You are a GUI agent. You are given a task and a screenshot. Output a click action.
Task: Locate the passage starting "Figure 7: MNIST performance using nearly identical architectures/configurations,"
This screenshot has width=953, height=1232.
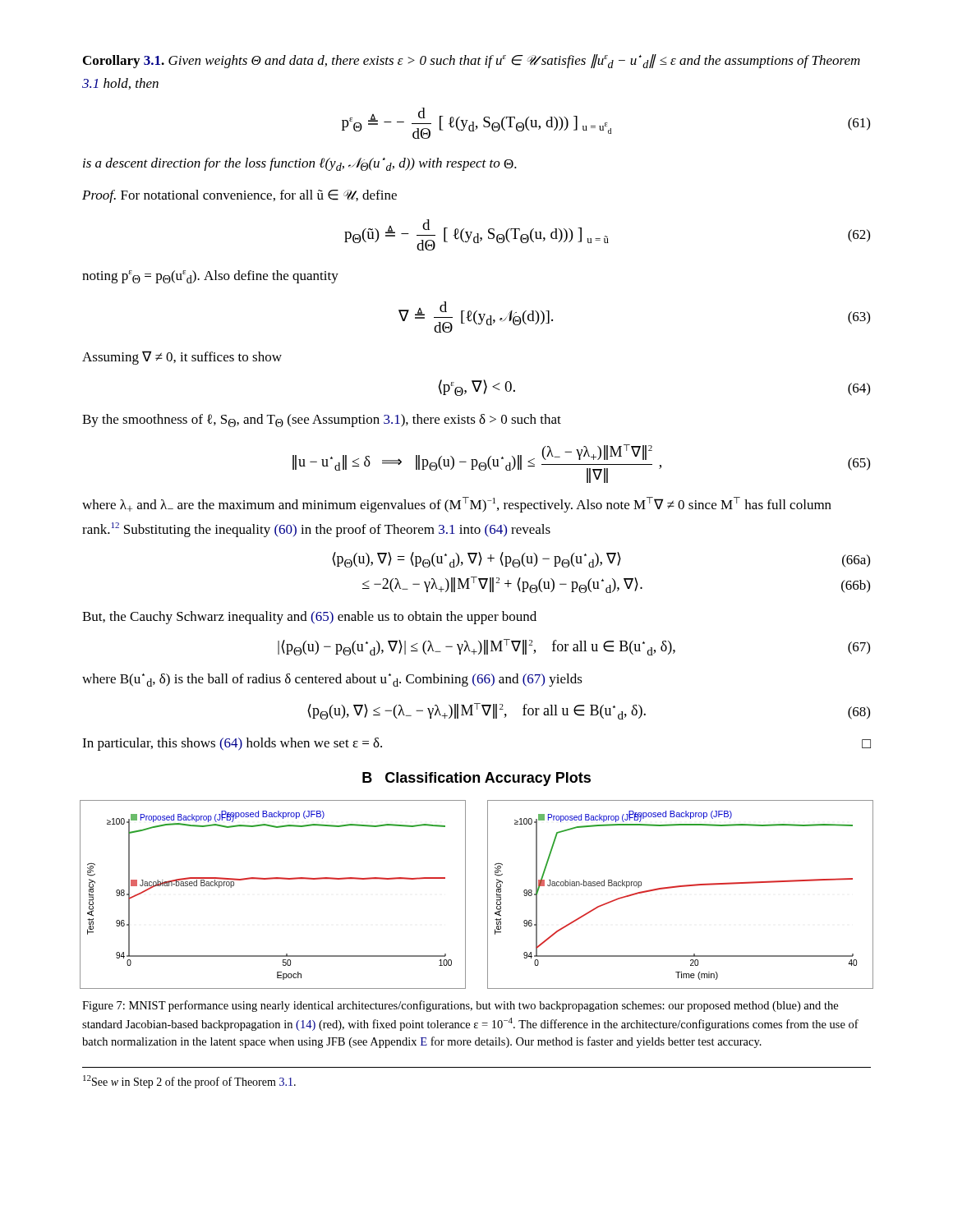(x=470, y=1023)
